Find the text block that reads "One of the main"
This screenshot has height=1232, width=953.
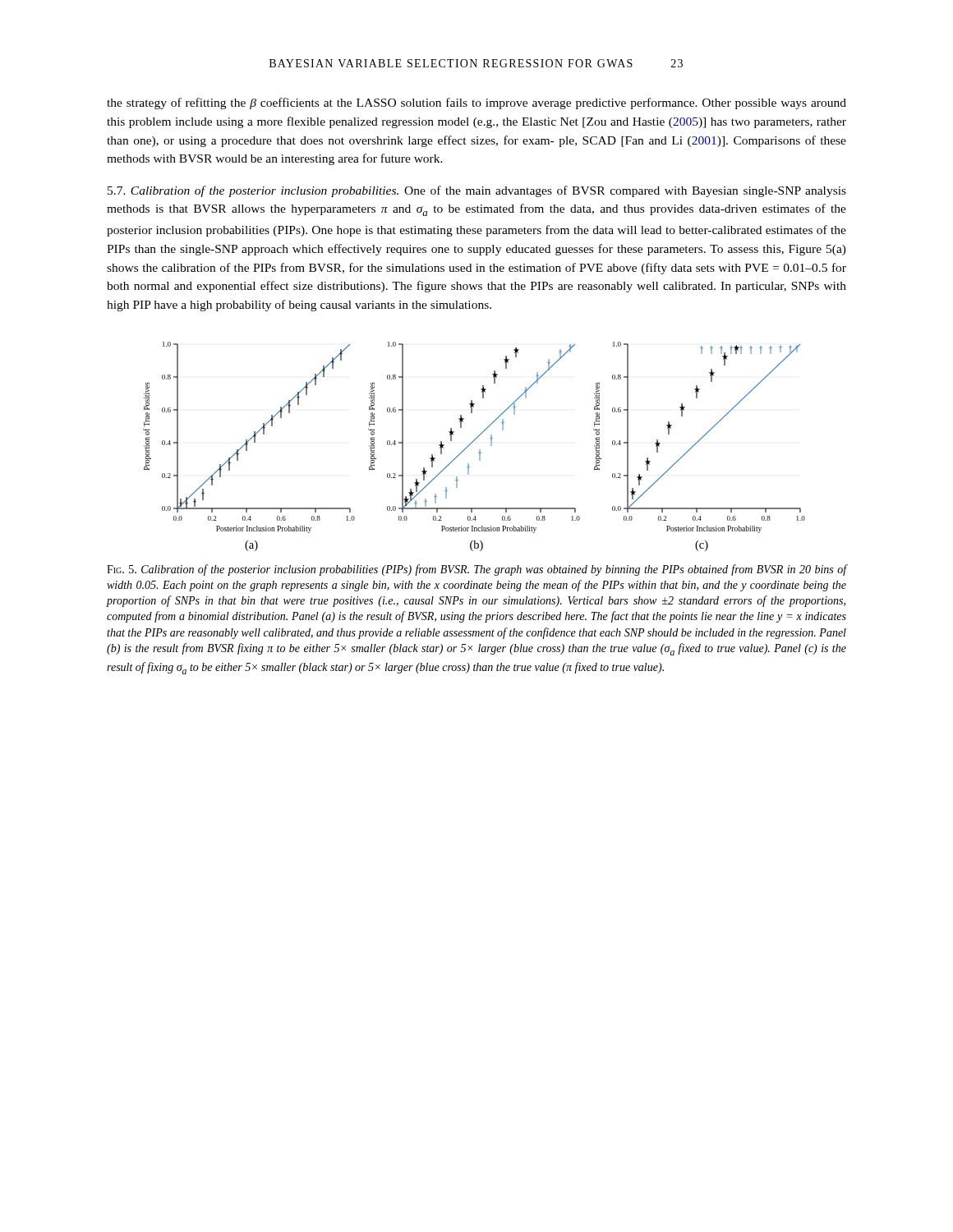coord(476,247)
